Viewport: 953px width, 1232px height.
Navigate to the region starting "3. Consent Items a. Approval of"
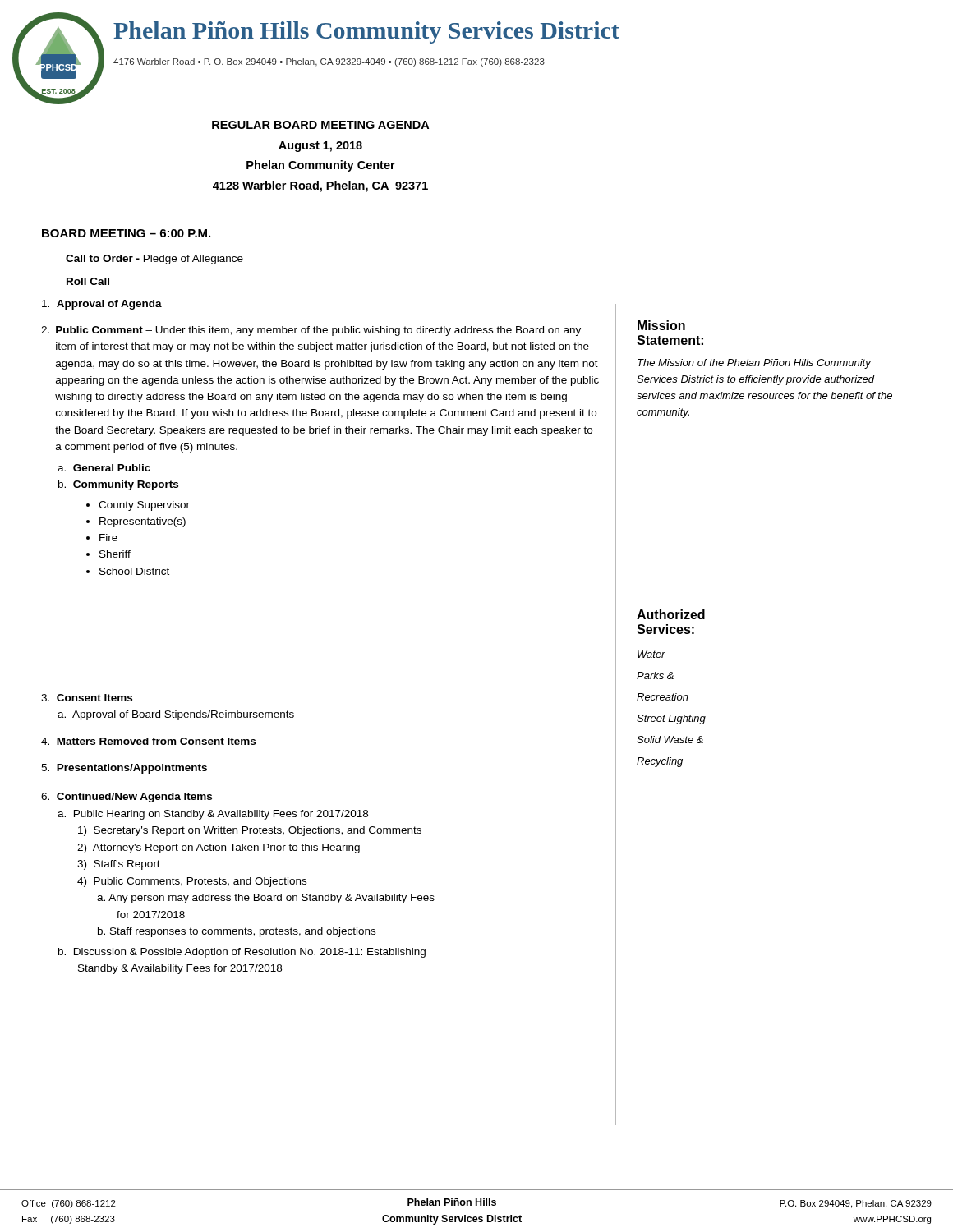[87, 698]
